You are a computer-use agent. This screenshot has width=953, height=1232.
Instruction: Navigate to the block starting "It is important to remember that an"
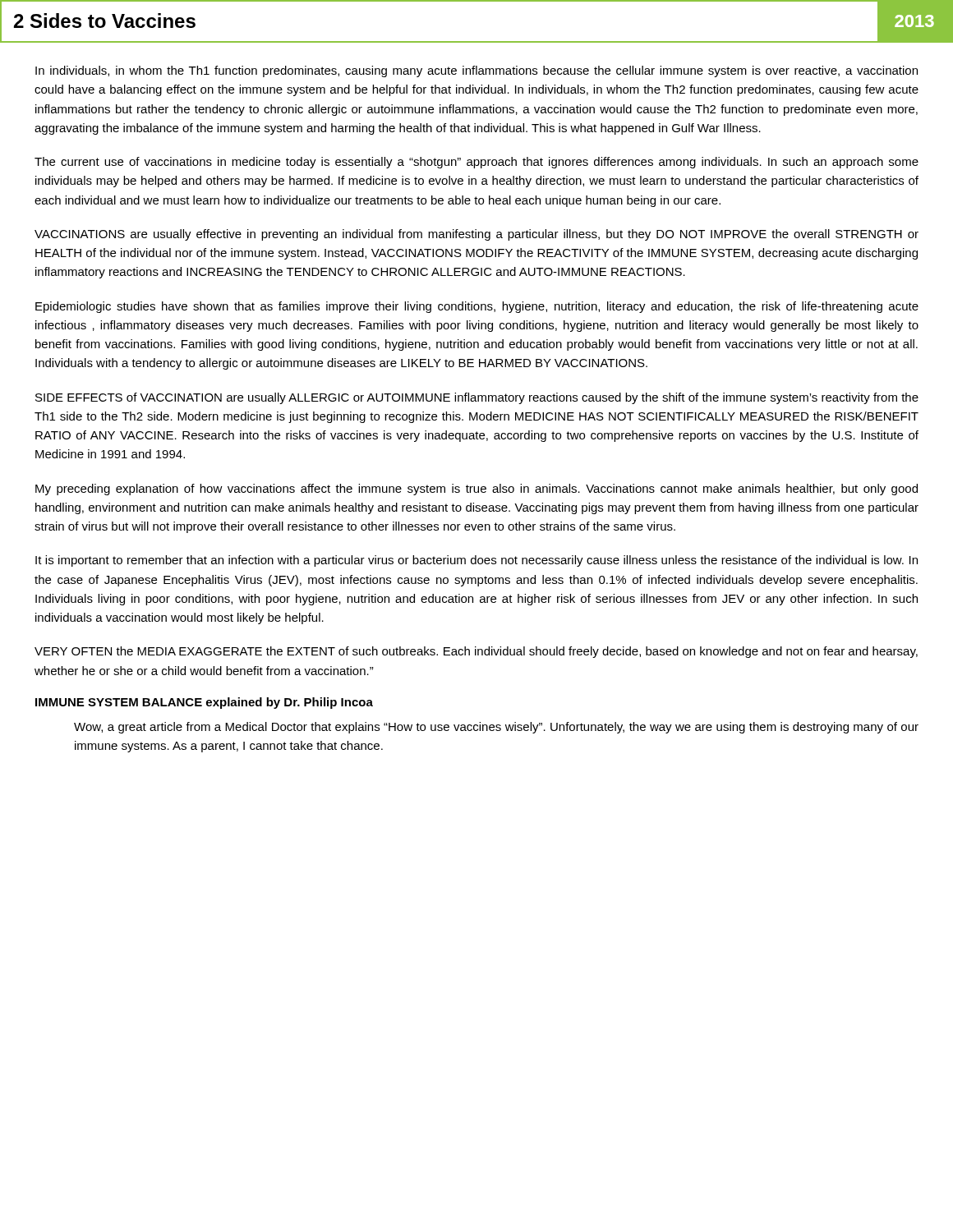(x=476, y=589)
